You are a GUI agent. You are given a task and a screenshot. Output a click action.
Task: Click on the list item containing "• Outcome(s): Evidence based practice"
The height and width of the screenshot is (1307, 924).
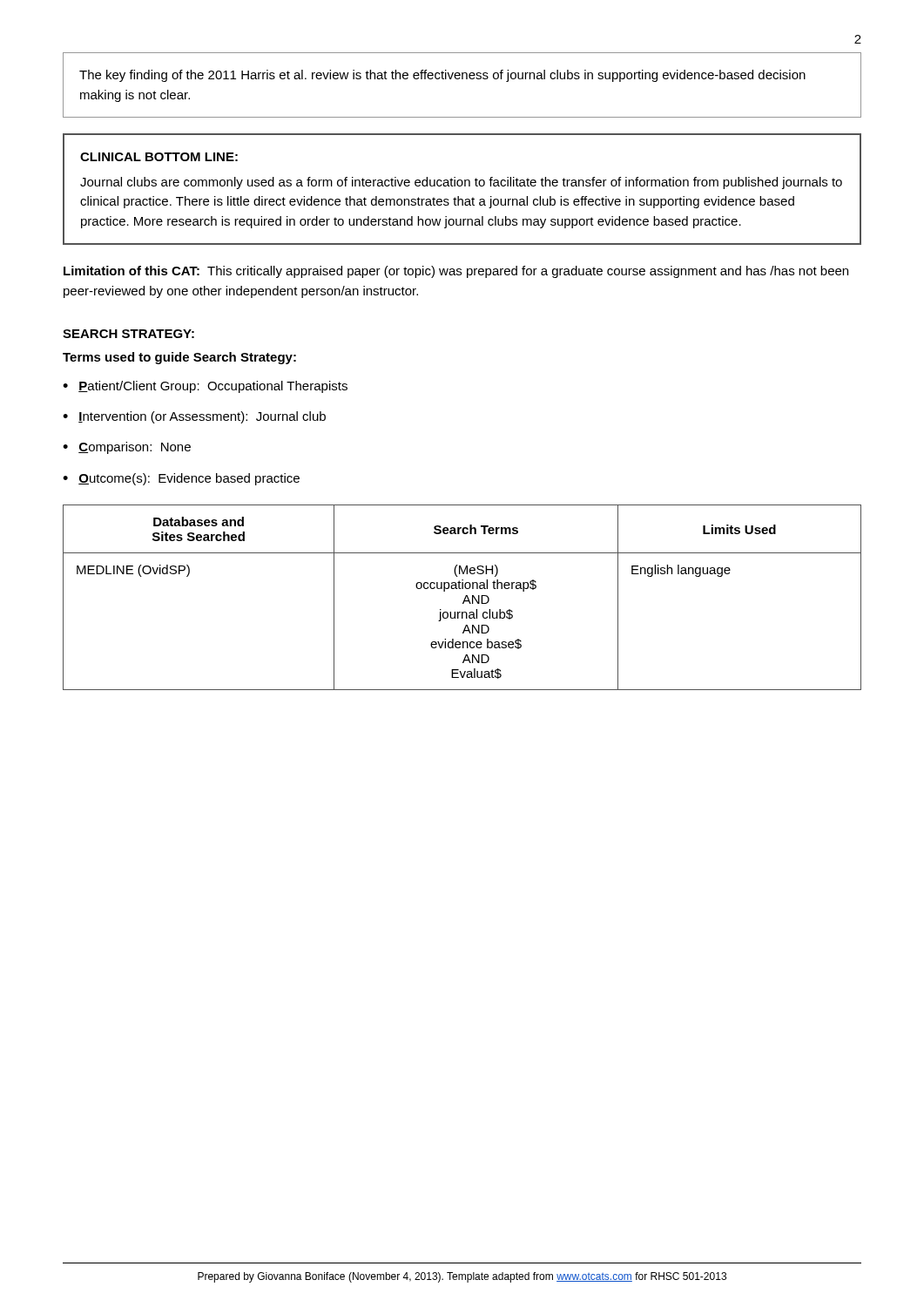181,479
